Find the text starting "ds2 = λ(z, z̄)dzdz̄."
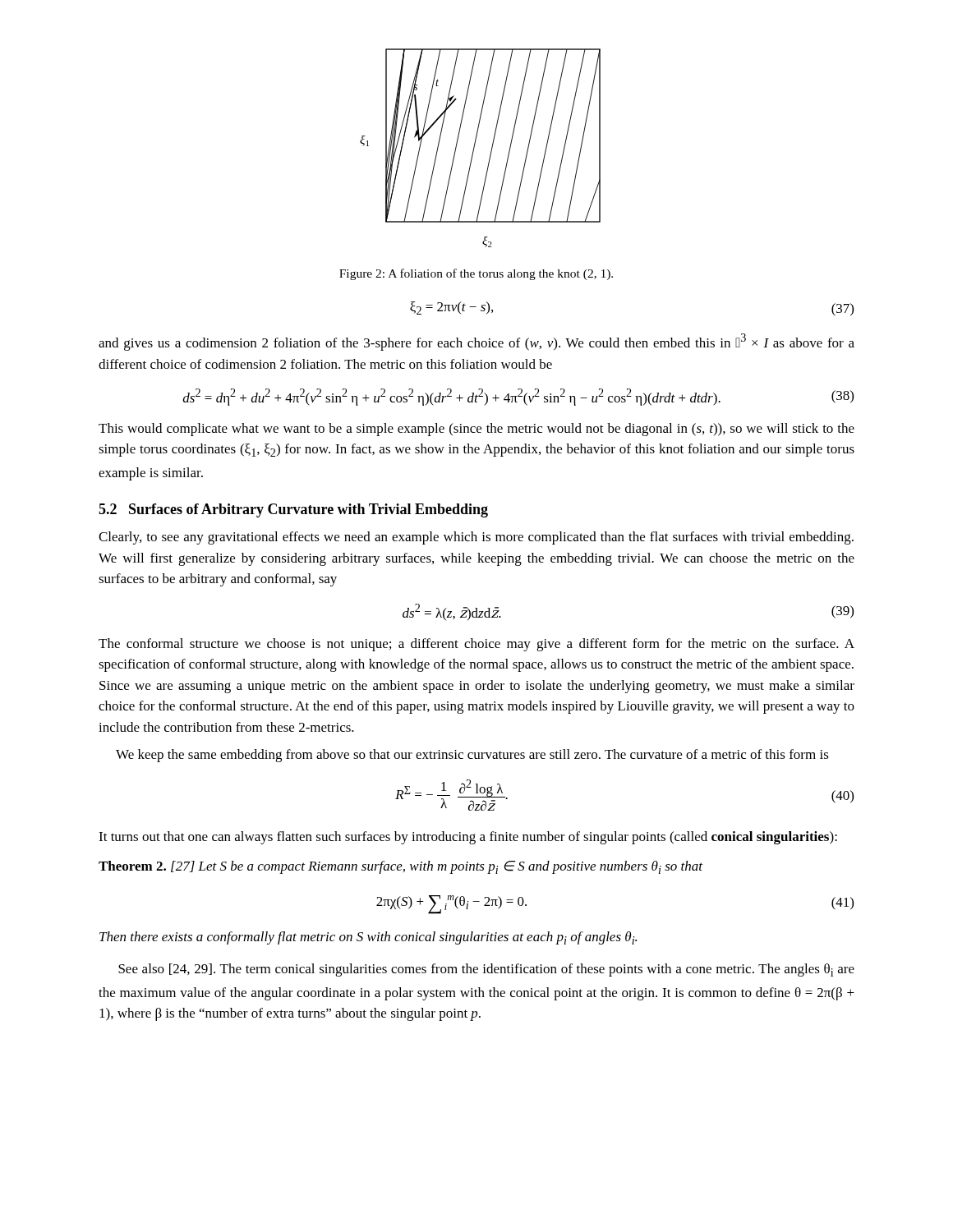 (x=476, y=611)
